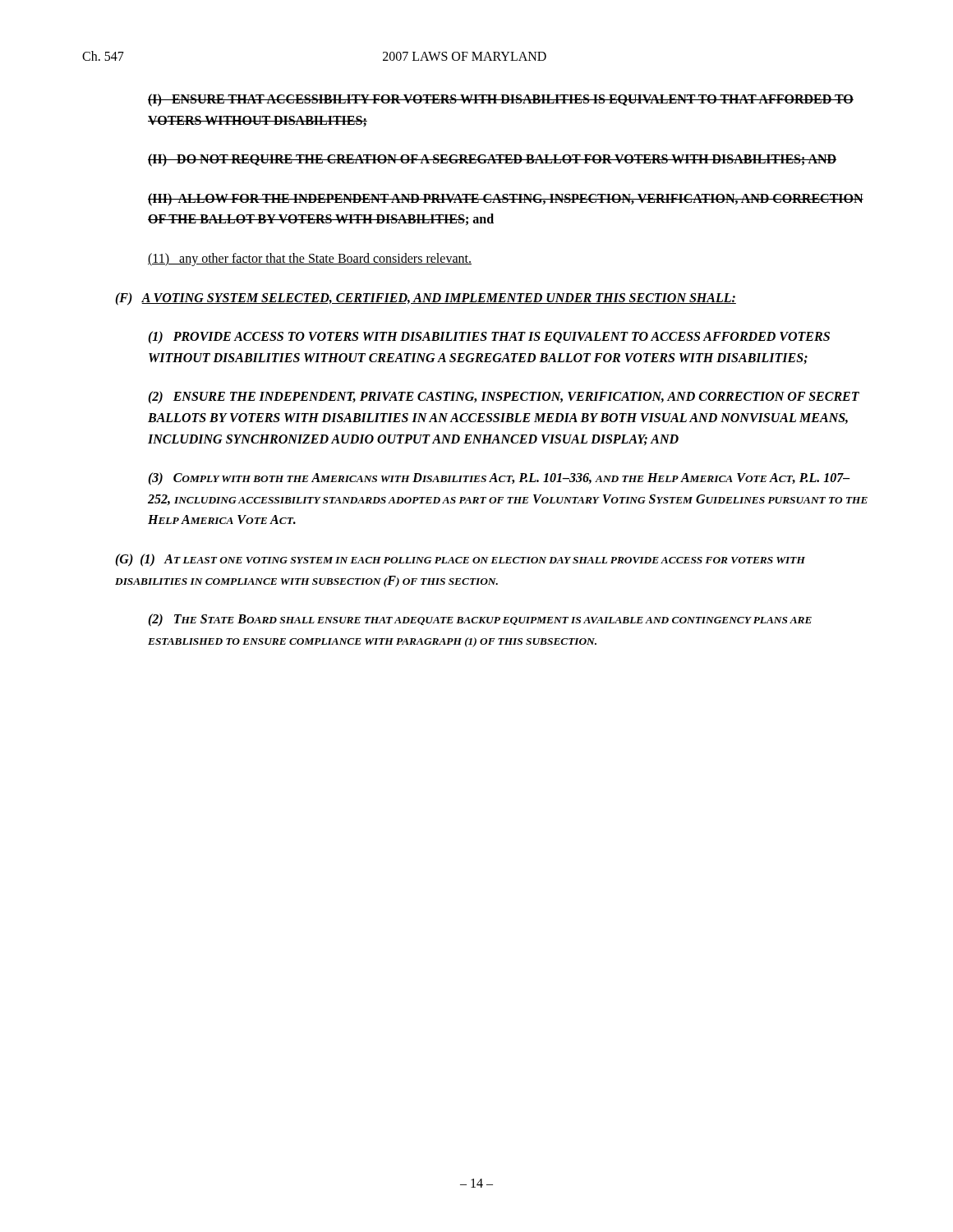This screenshot has height=1232, width=953.
Task: Point to the block beginning "(F) A VOTING SYSTEM SELECTED,"
Action: 426,297
